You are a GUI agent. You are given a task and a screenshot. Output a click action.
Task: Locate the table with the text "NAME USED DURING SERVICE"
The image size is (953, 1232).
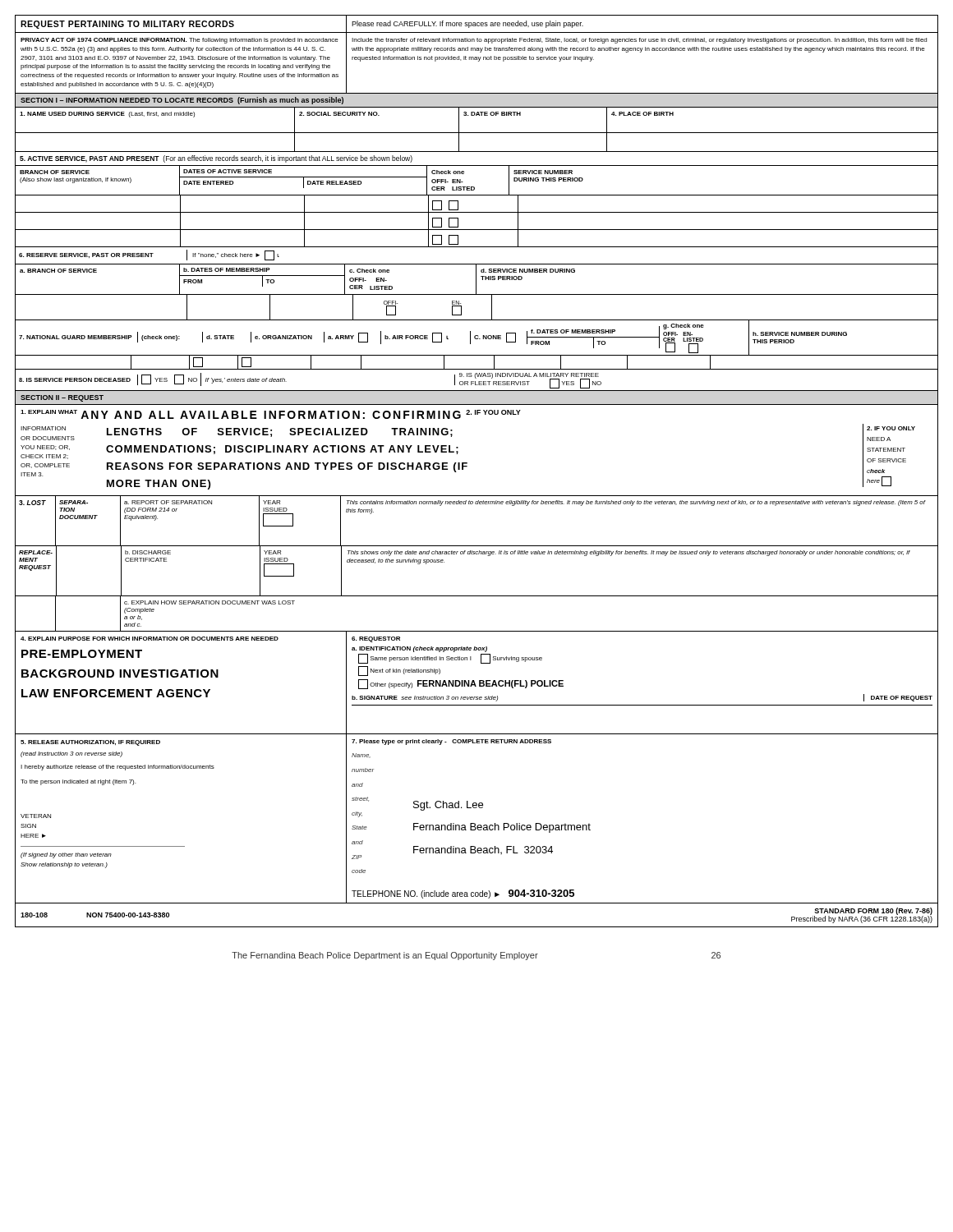pyautogui.click(x=476, y=130)
